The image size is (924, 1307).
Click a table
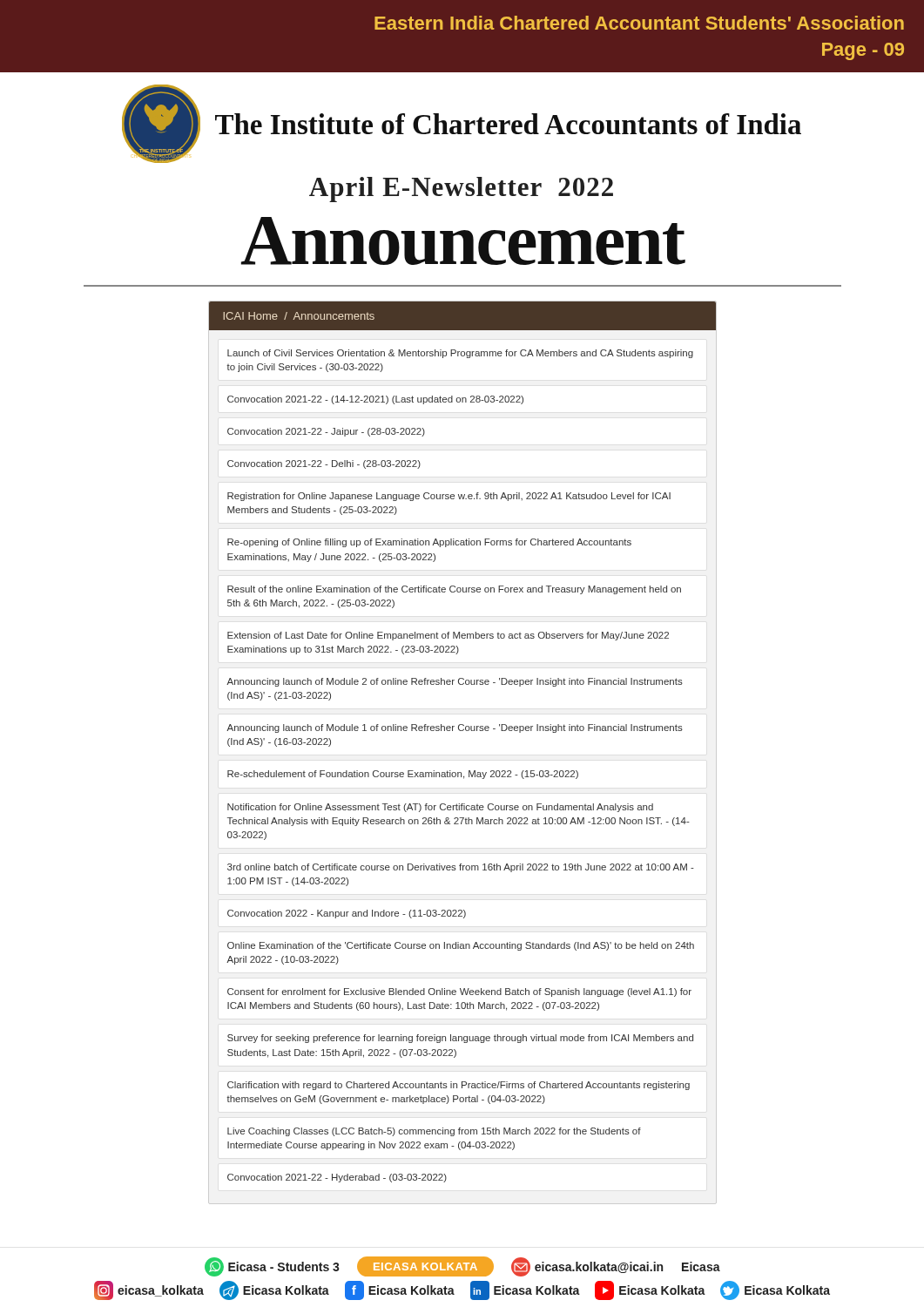click(462, 765)
